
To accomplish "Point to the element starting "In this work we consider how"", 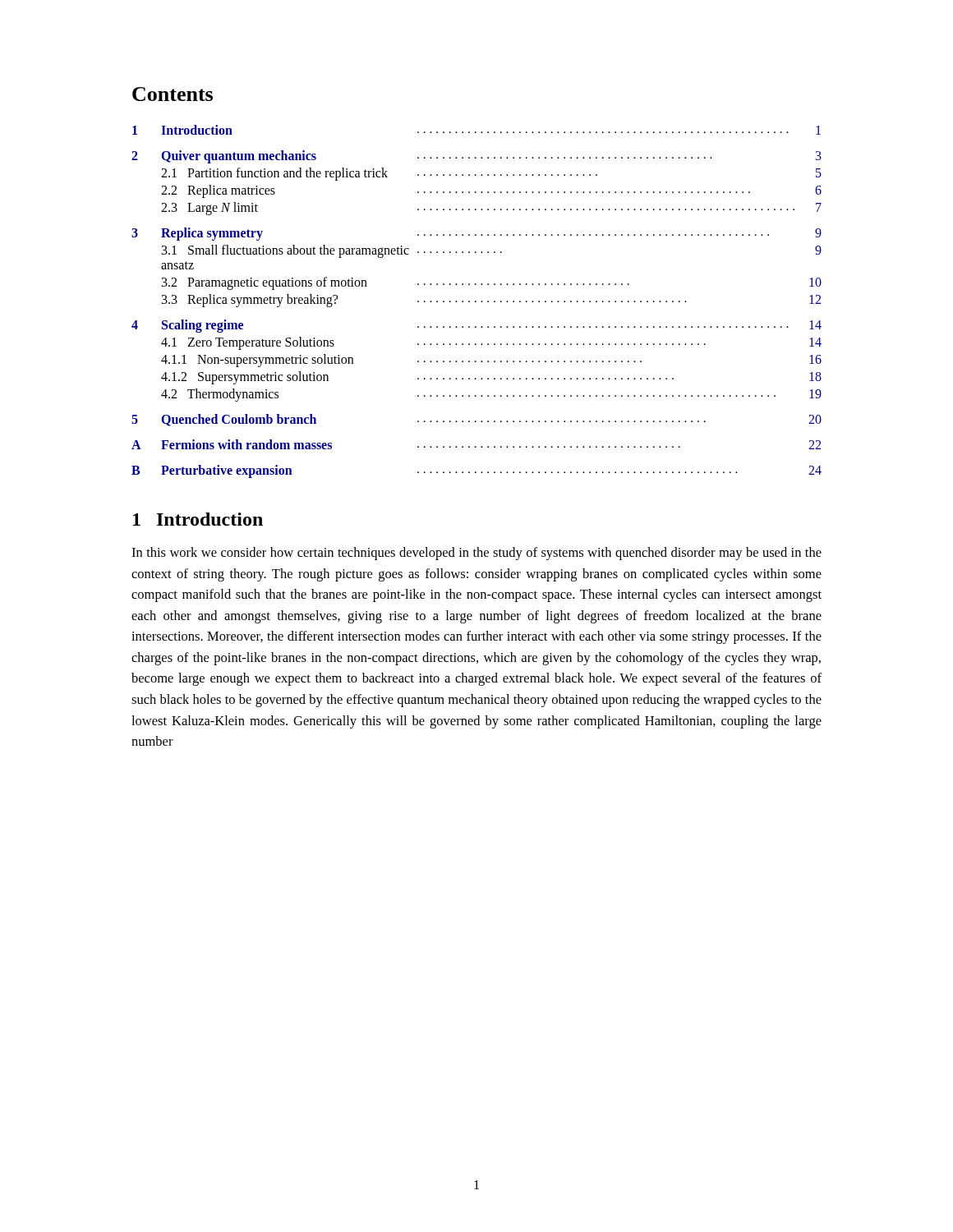I will (x=476, y=647).
